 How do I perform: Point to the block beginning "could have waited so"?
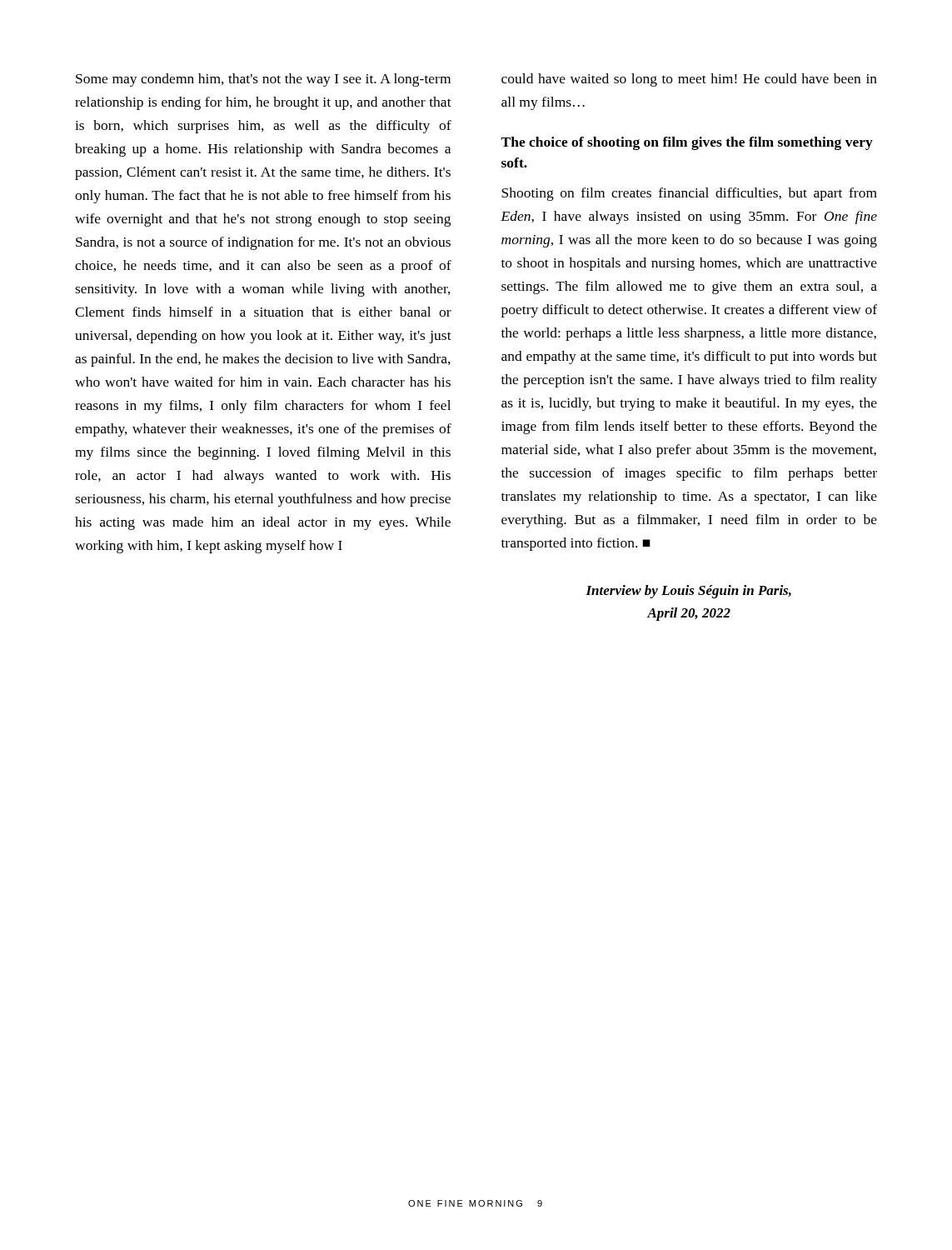689,90
